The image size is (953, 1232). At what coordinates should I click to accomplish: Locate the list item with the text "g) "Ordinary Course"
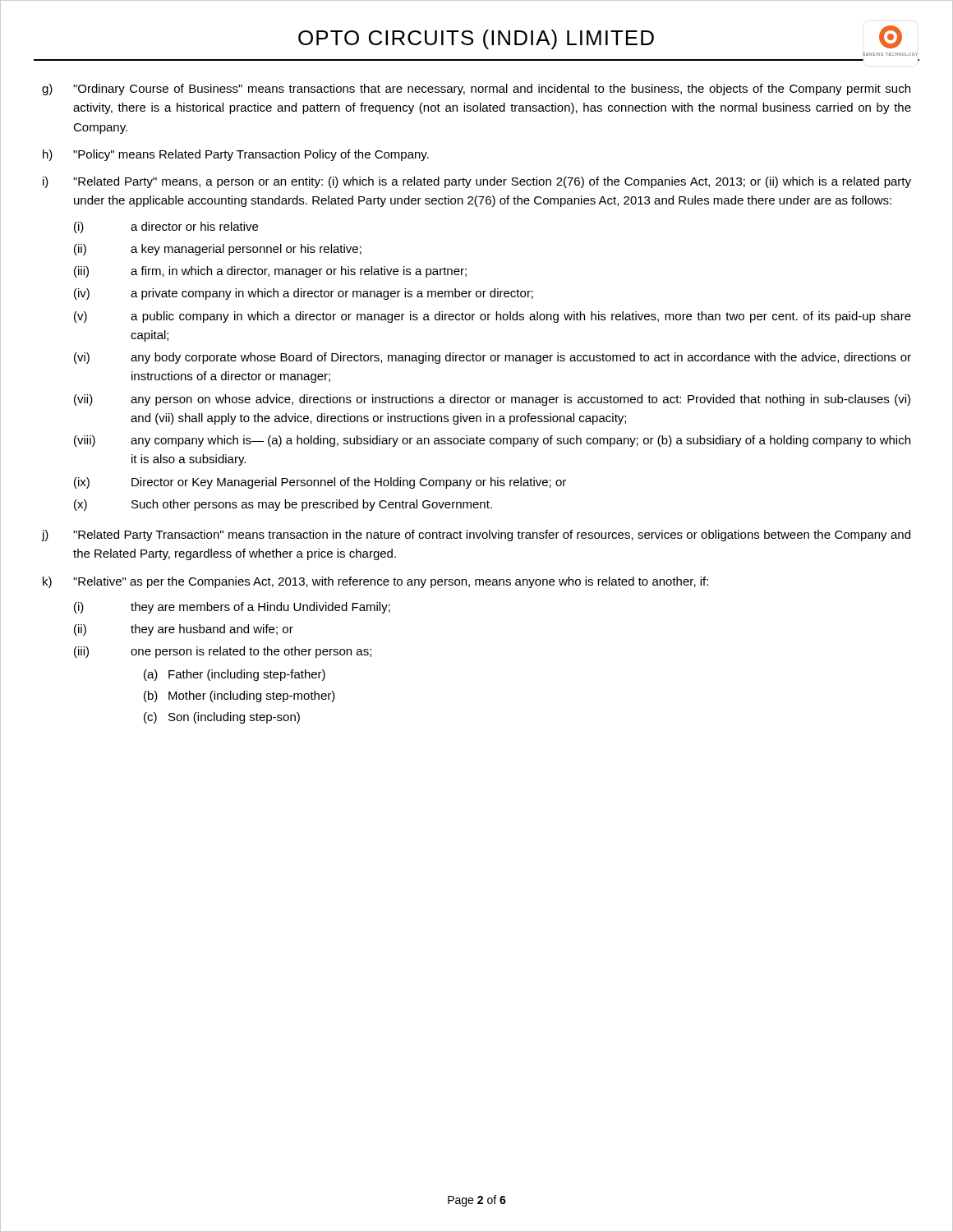(476, 107)
